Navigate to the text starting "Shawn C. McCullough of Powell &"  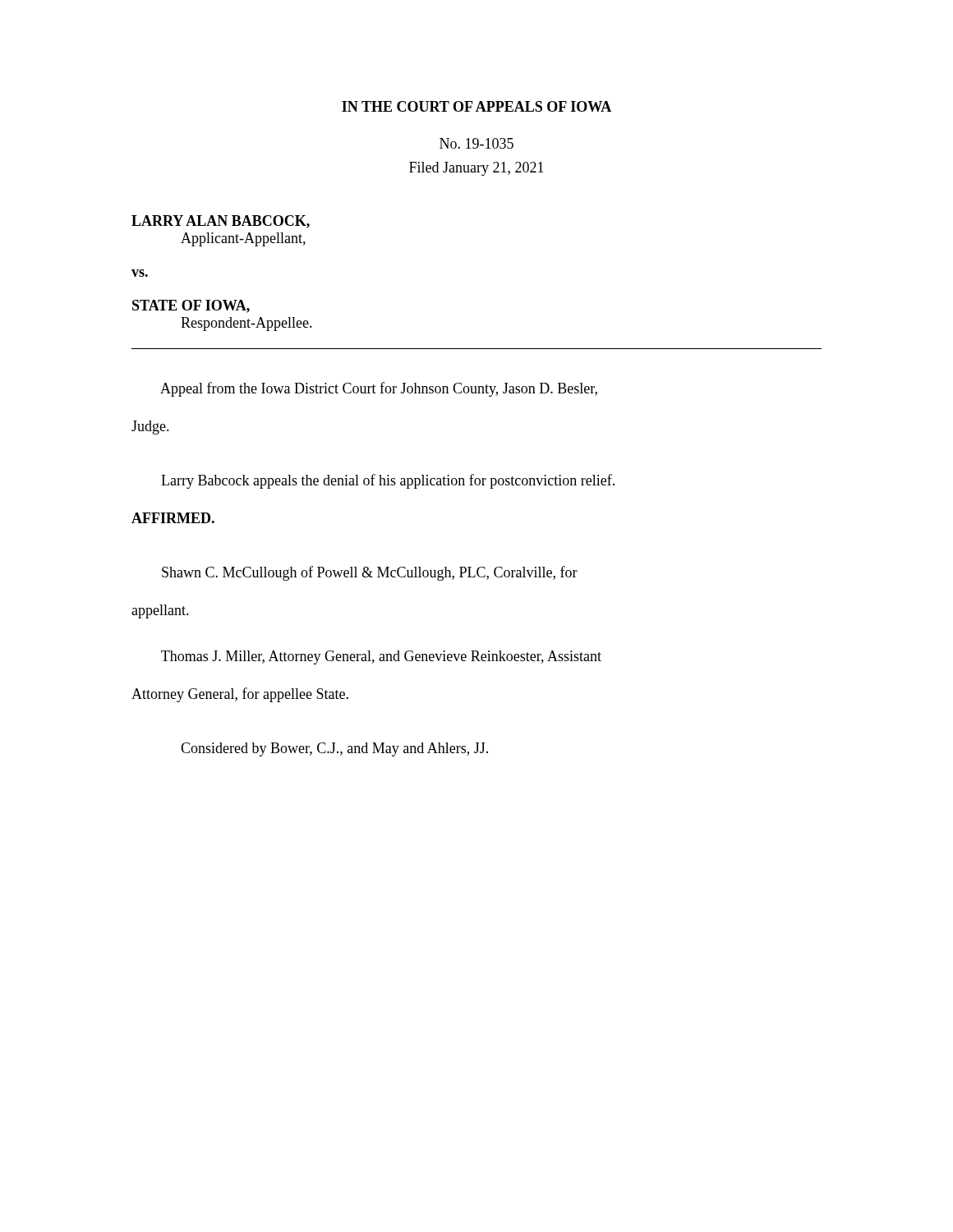click(354, 572)
